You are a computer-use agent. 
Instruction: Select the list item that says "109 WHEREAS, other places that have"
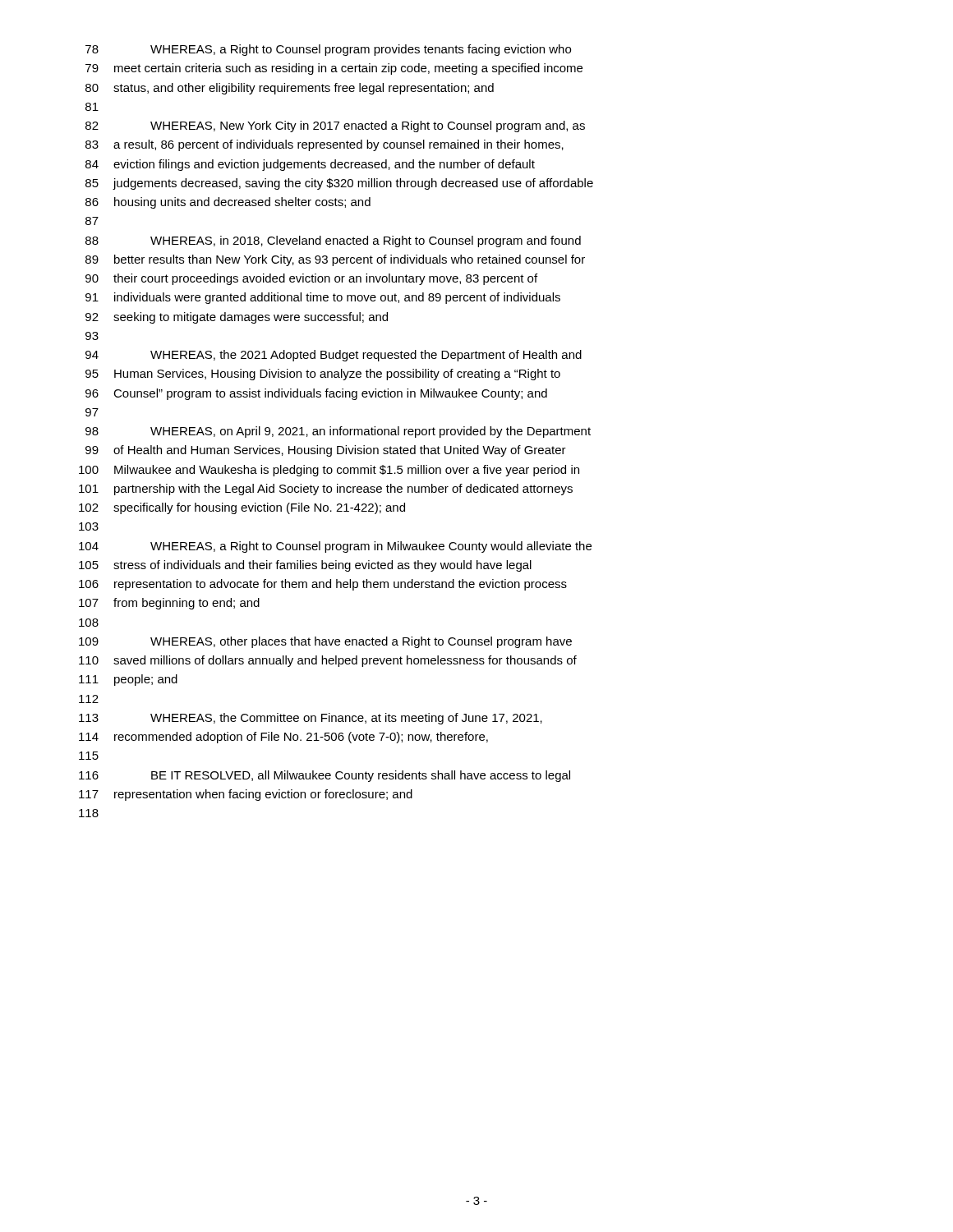pos(476,660)
